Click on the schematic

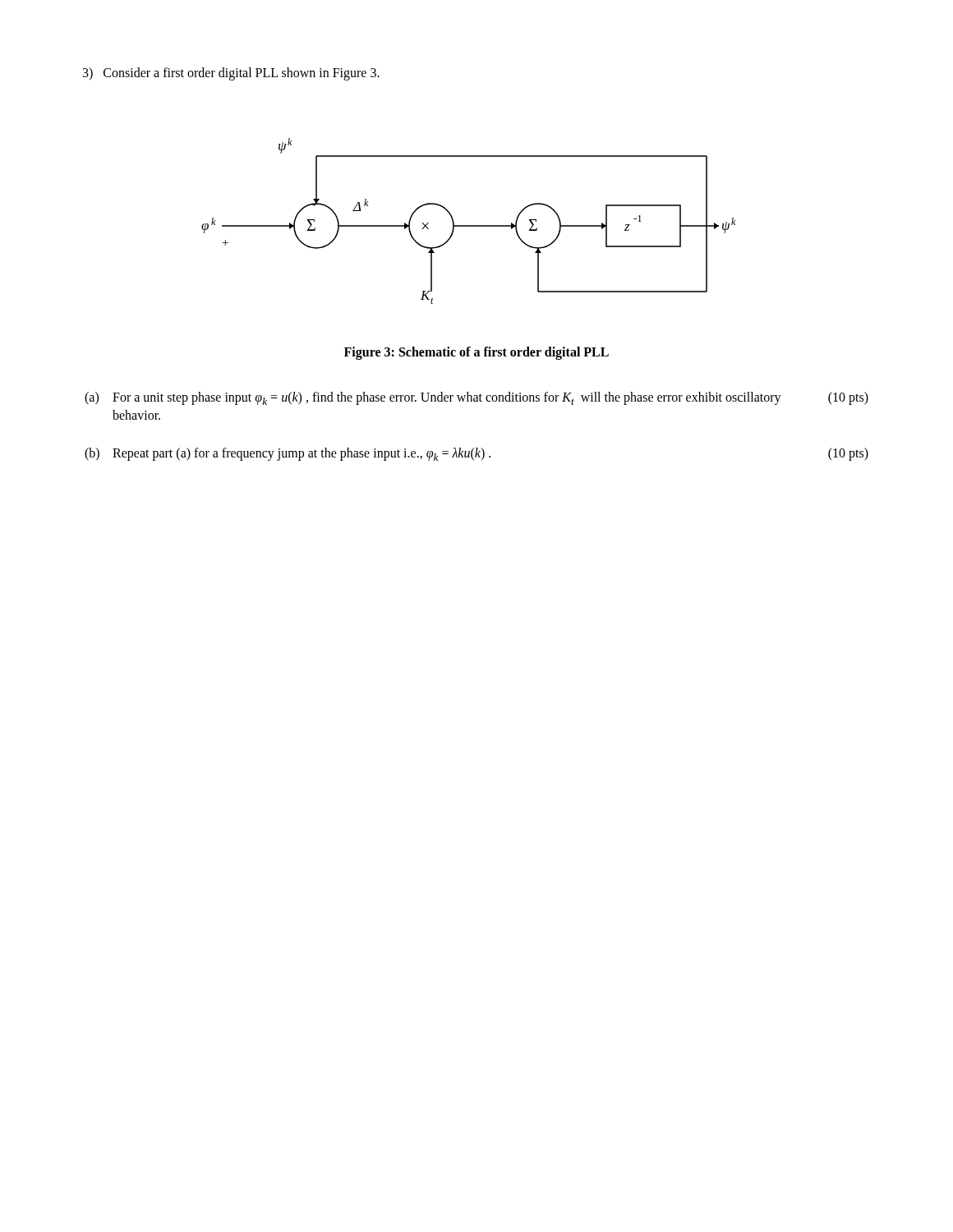pyautogui.click(x=476, y=230)
